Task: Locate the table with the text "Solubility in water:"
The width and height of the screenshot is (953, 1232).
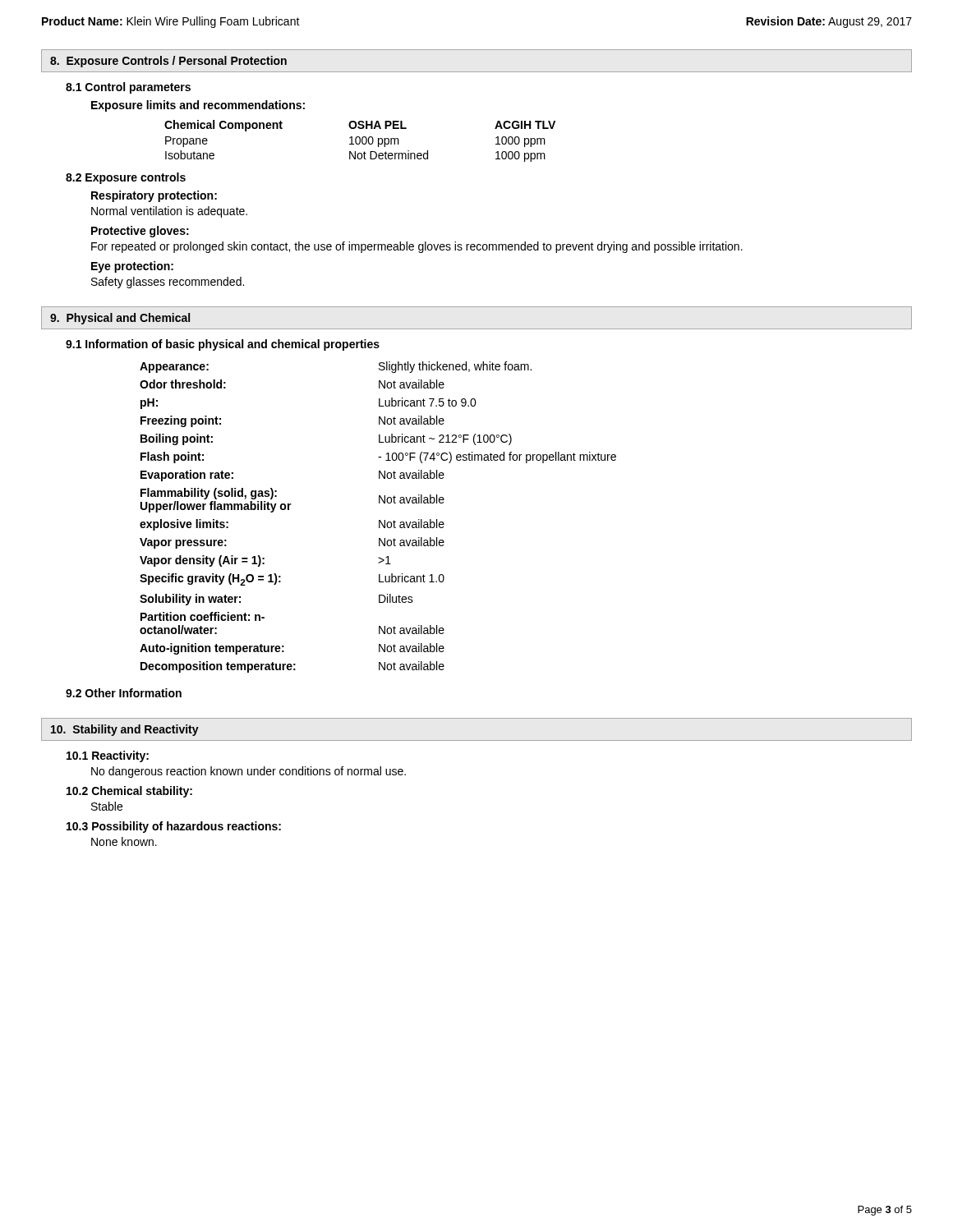Action: [x=501, y=516]
